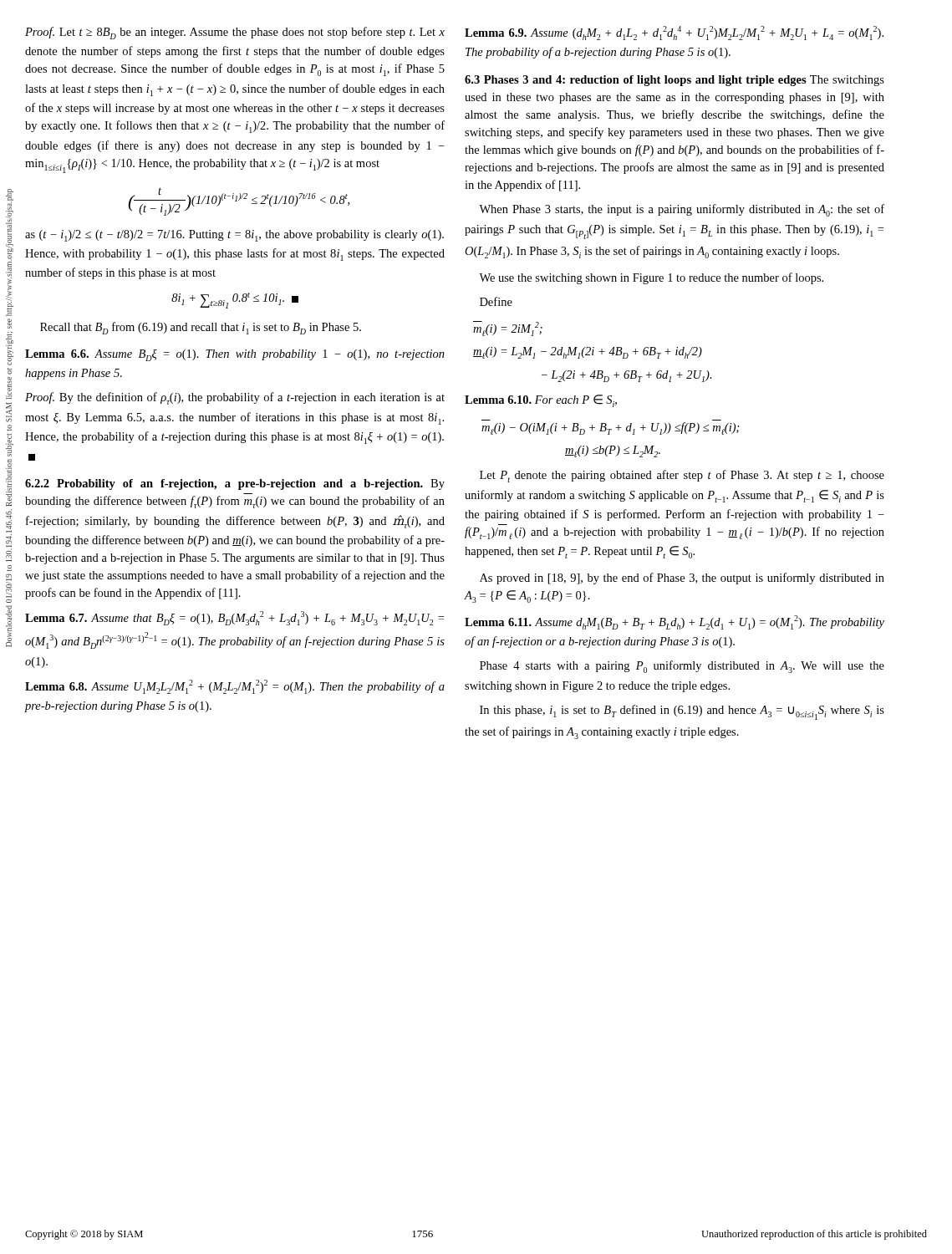This screenshot has height=1254, width=952.
Task: Find the text block with the text "as (t − i1)/2"
Action: [235, 254]
